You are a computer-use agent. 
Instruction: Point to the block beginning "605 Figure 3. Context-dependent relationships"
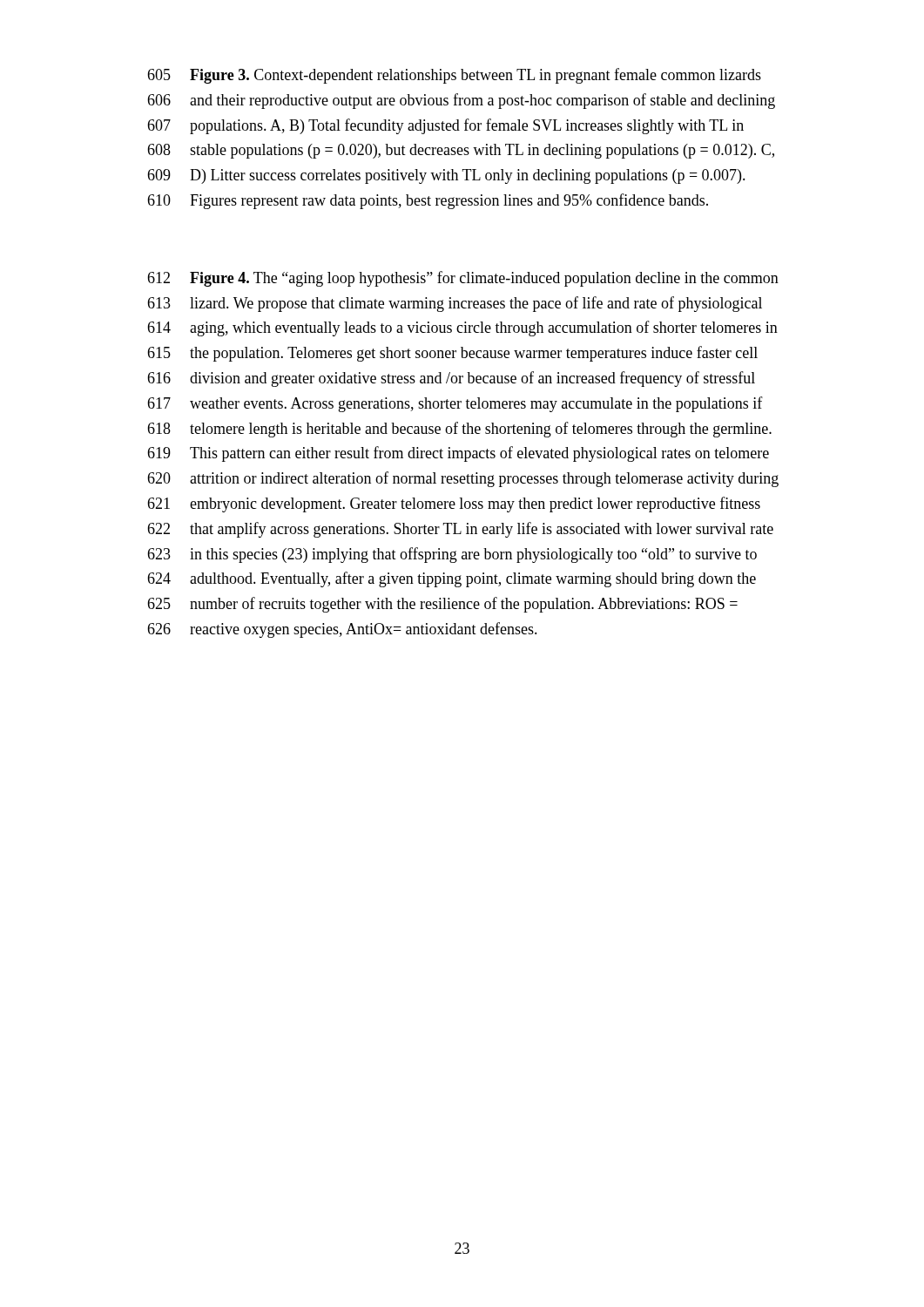(x=479, y=138)
